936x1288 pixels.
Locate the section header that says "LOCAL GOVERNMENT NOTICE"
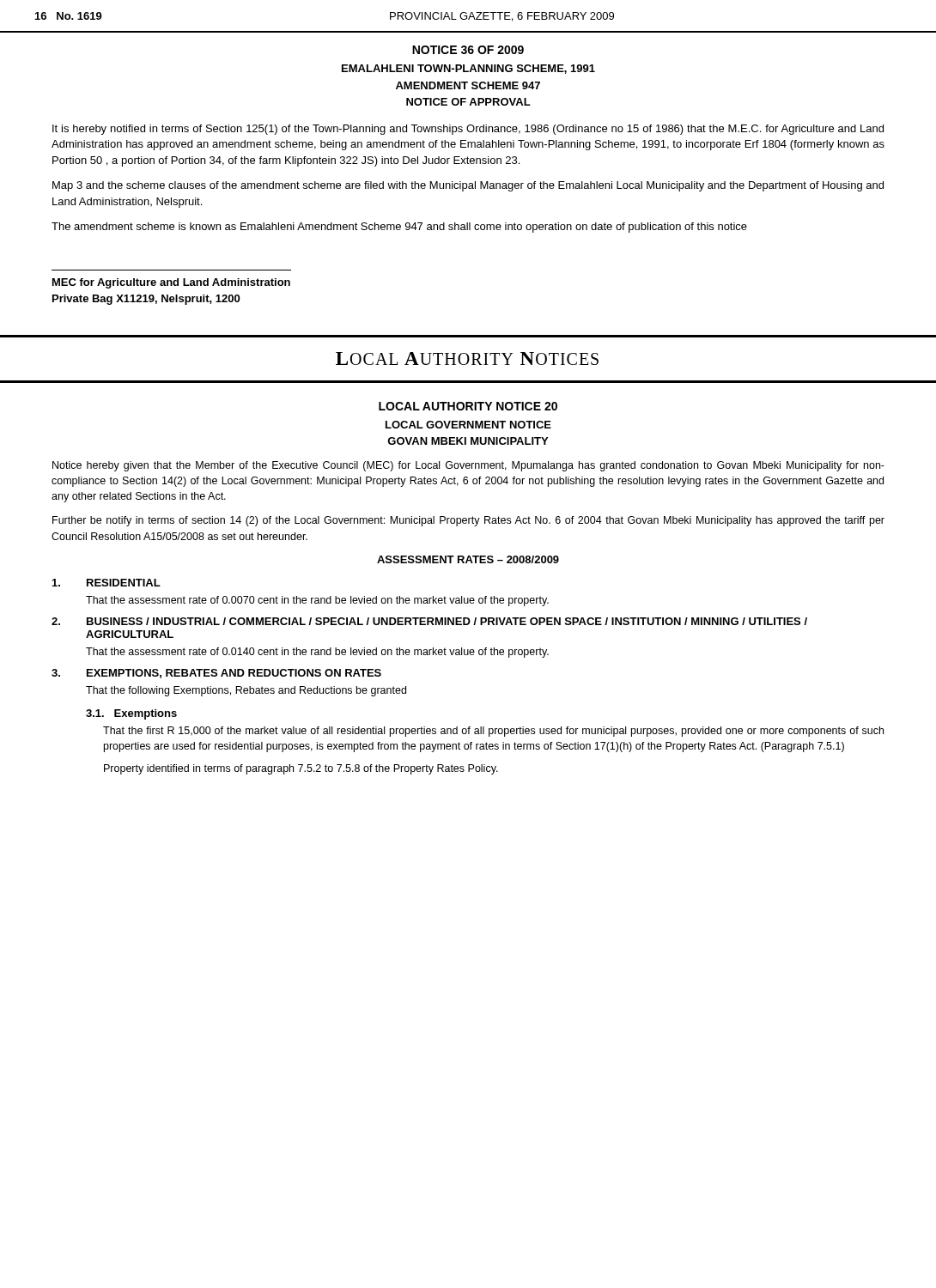tap(468, 425)
